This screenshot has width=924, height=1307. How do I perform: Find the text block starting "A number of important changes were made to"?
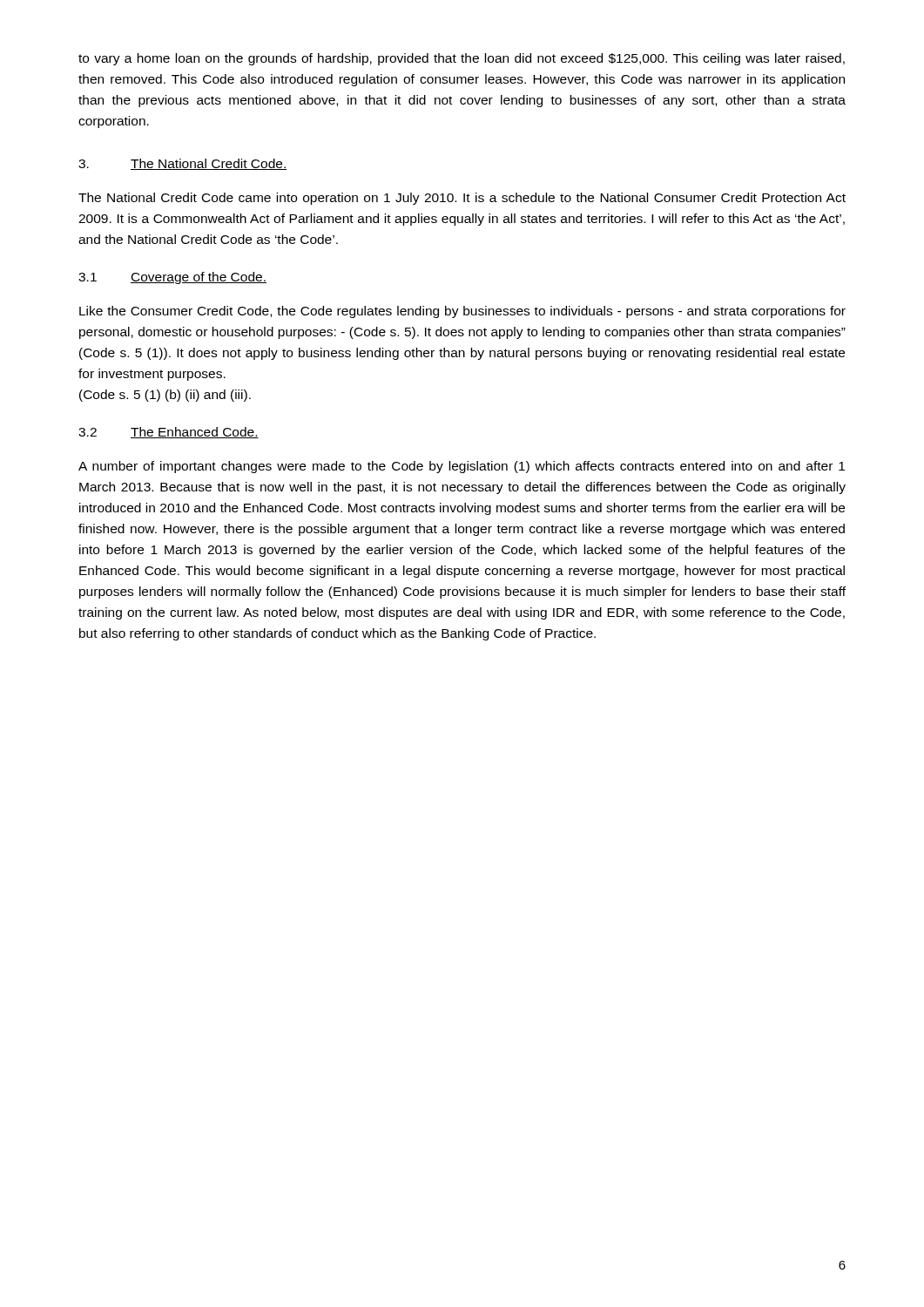(462, 550)
